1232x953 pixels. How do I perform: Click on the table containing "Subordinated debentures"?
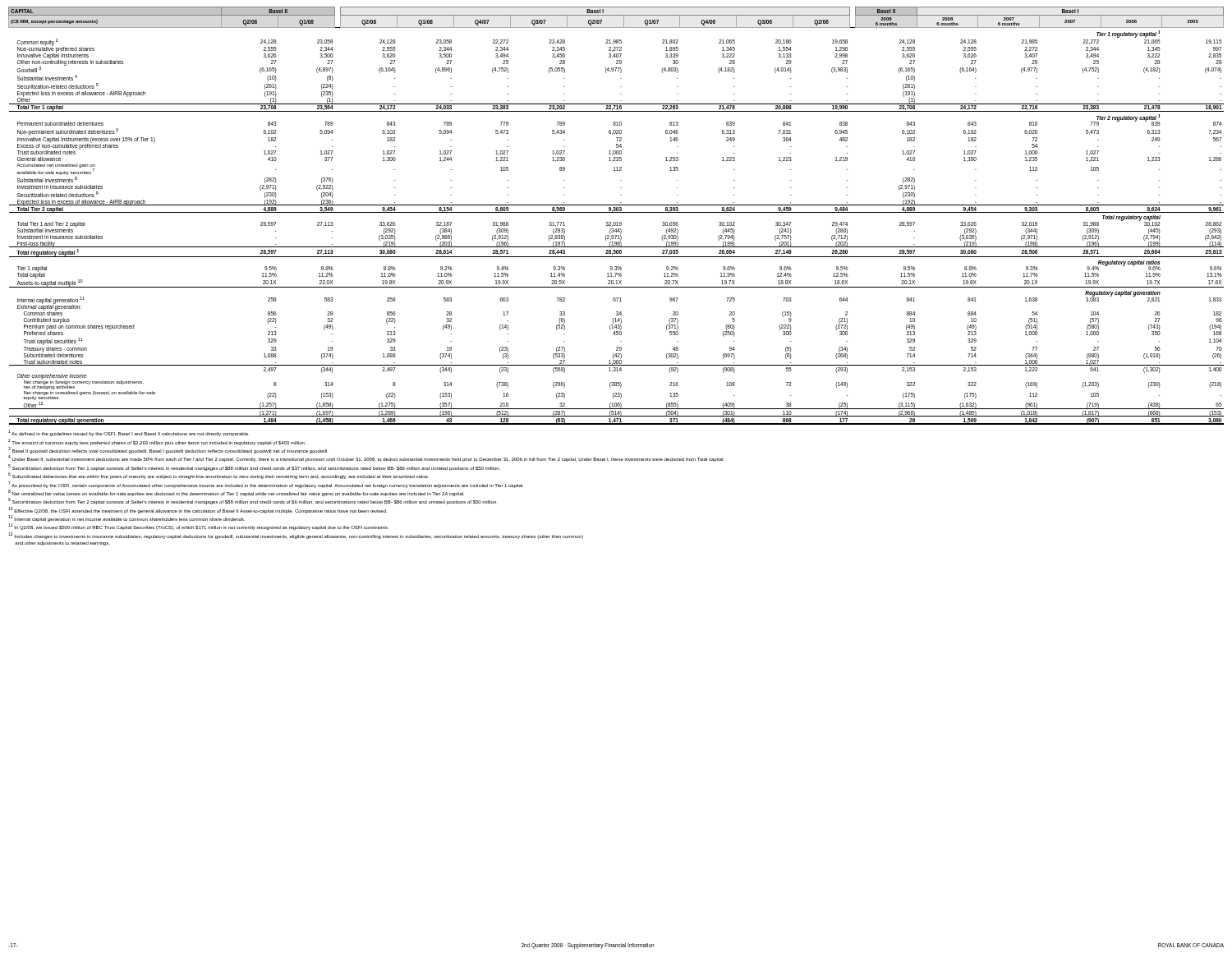pyautogui.click(x=616, y=216)
